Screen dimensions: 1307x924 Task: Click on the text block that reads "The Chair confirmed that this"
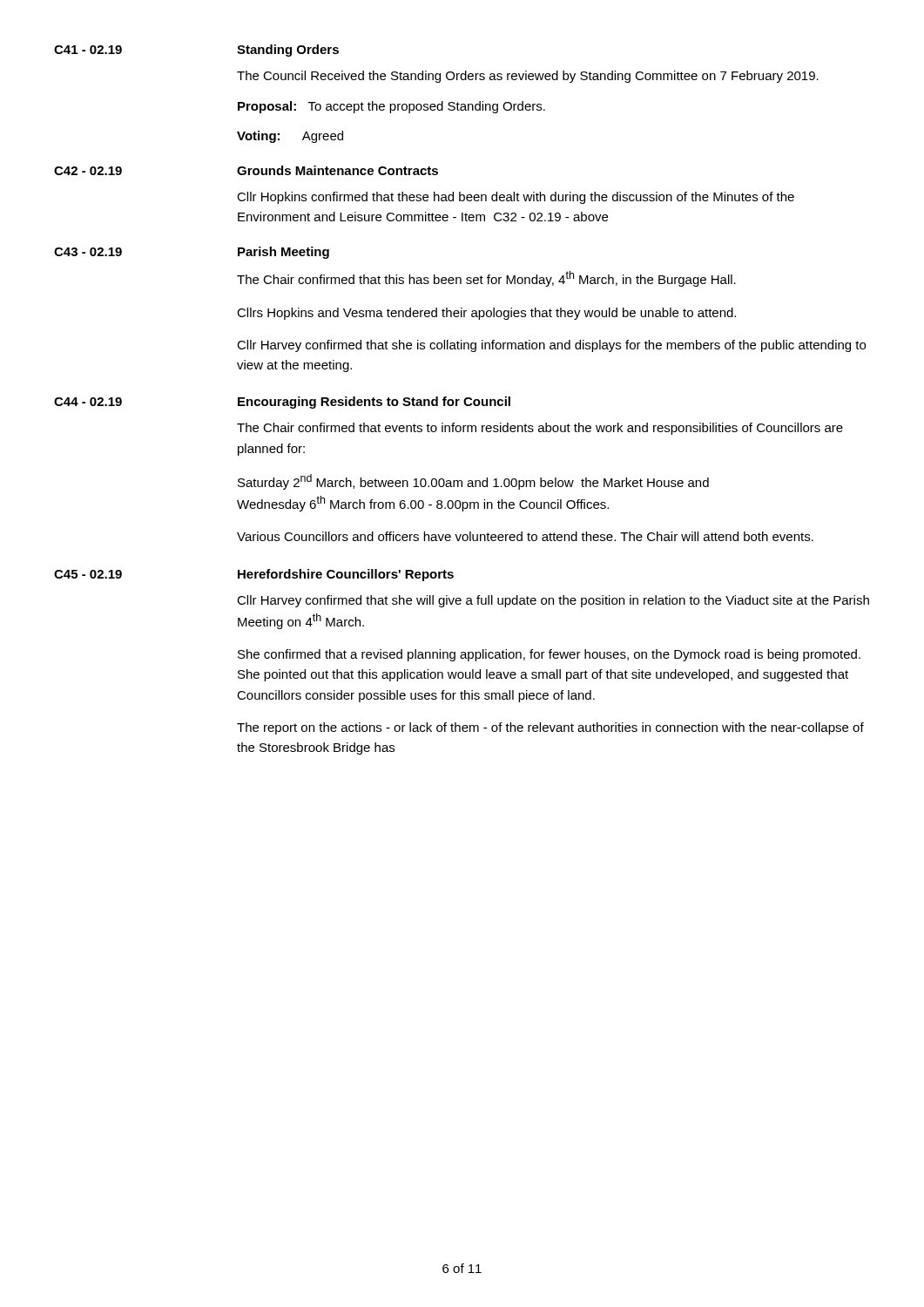click(487, 278)
